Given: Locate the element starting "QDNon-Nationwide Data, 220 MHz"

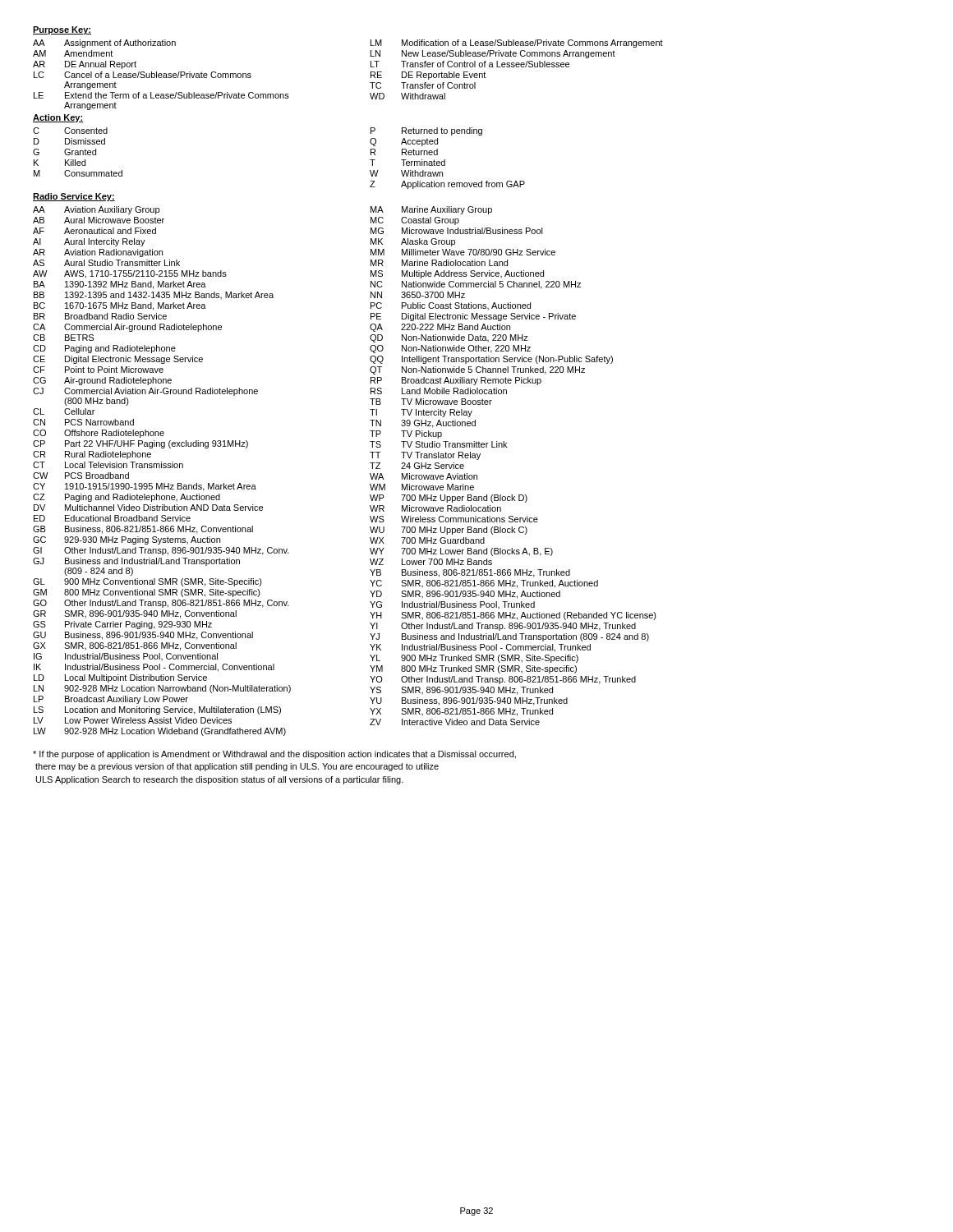Looking at the screenshot, I should click(x=449, y=338).
